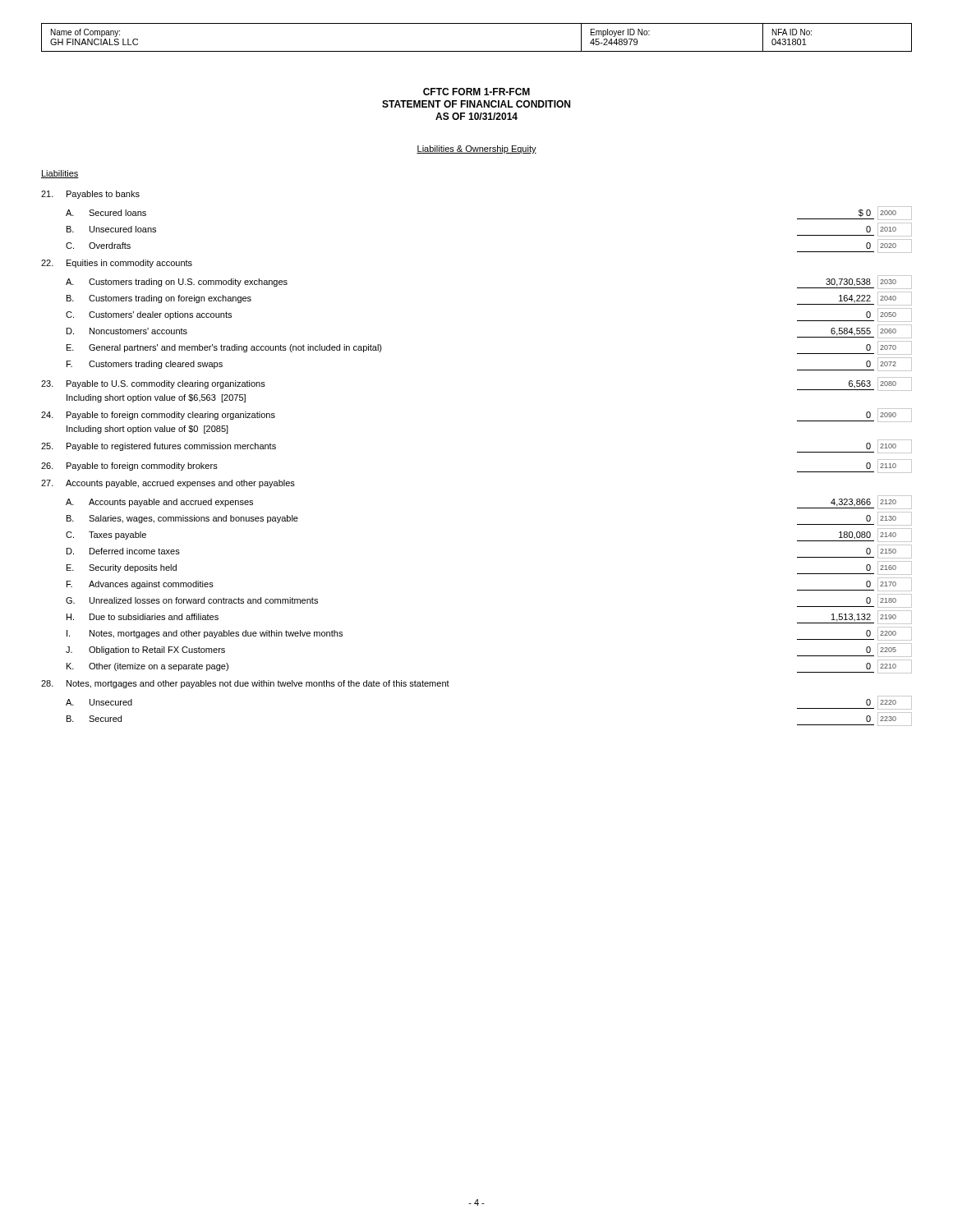Click the passage that begins "27. Accounts payable, accrued expenses"

[168, 484]
